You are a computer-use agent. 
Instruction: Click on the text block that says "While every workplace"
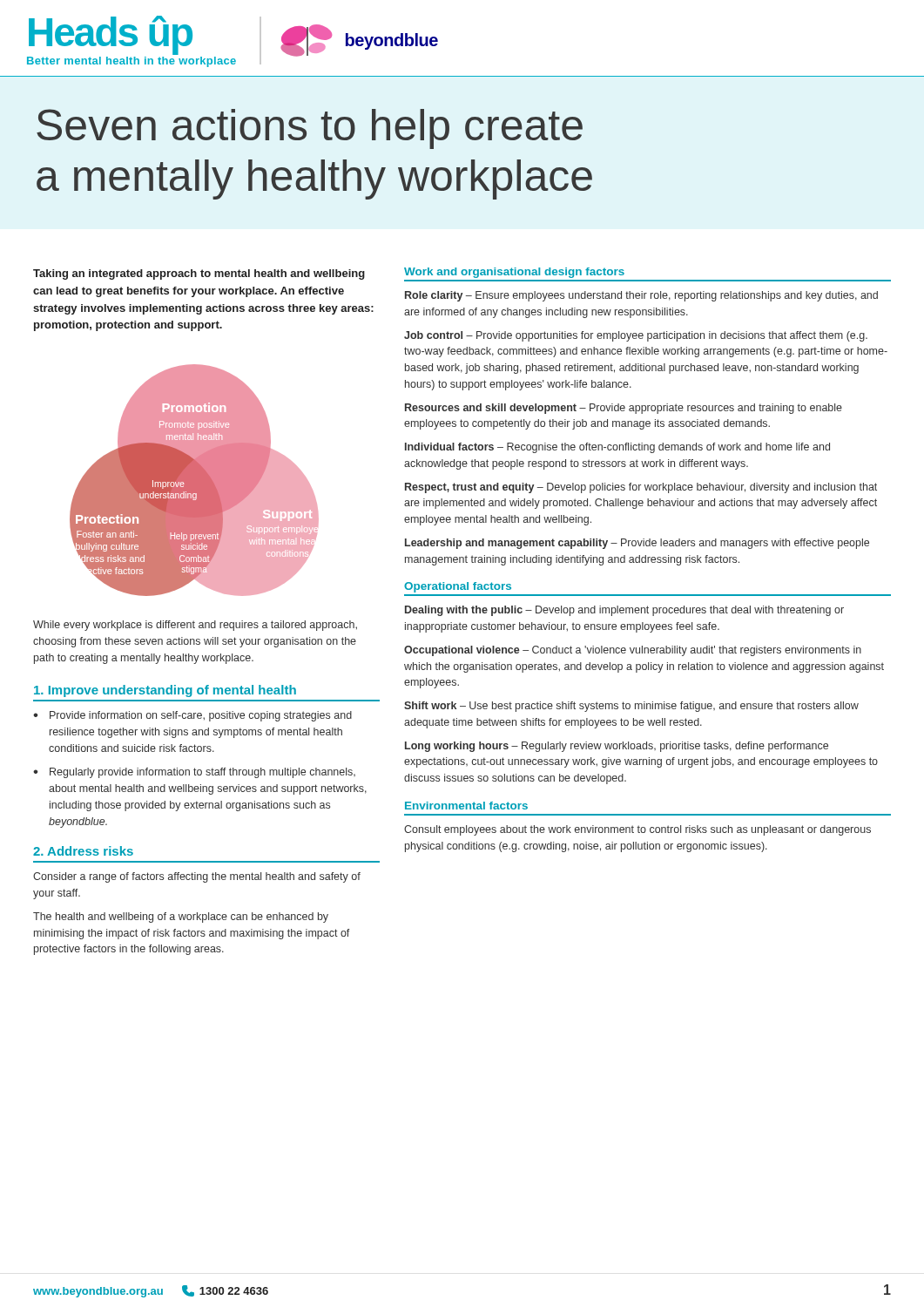pyautogui.click(x=195, y=641)
